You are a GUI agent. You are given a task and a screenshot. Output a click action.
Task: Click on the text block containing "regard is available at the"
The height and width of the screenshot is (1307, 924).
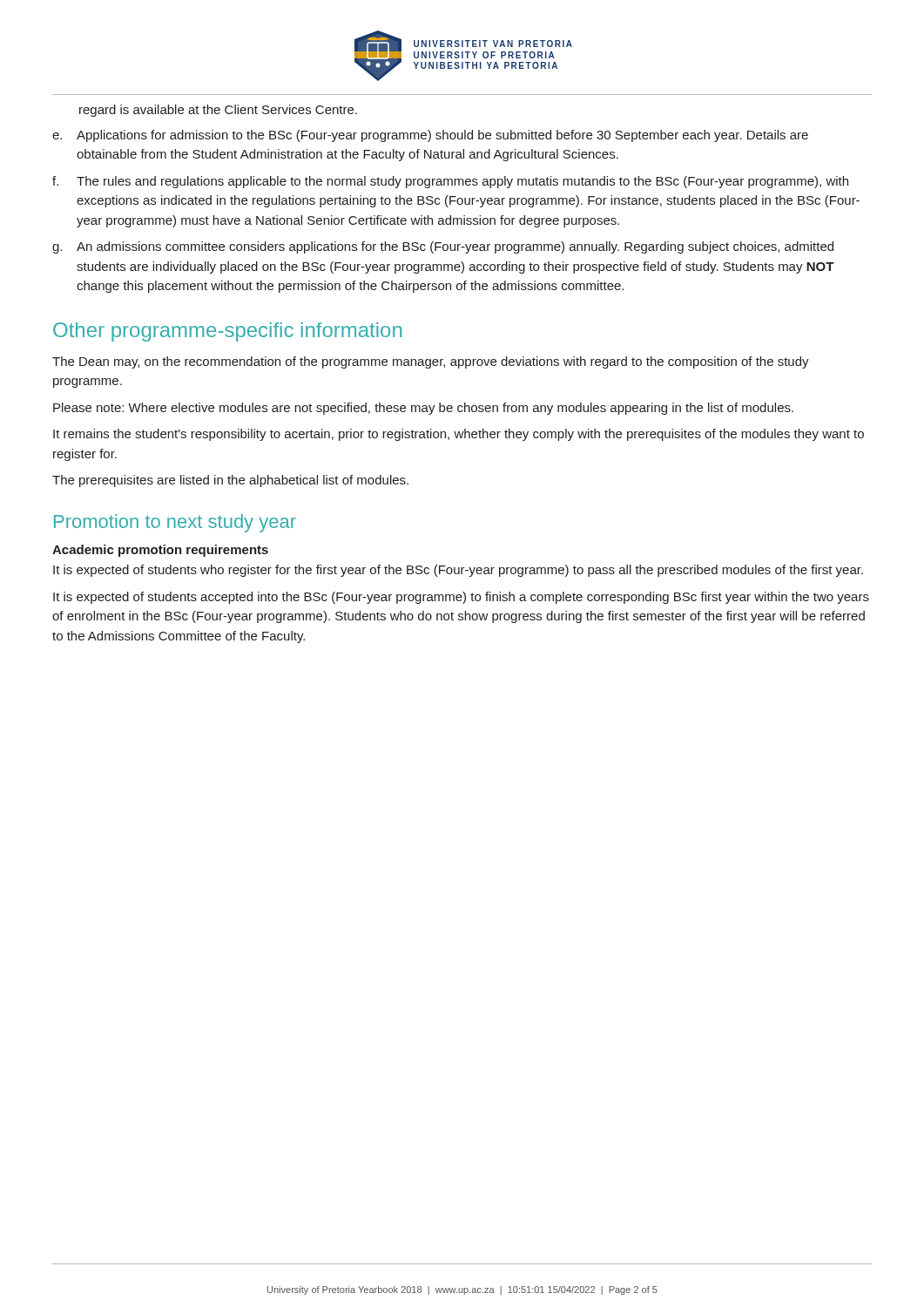point(218,109)
